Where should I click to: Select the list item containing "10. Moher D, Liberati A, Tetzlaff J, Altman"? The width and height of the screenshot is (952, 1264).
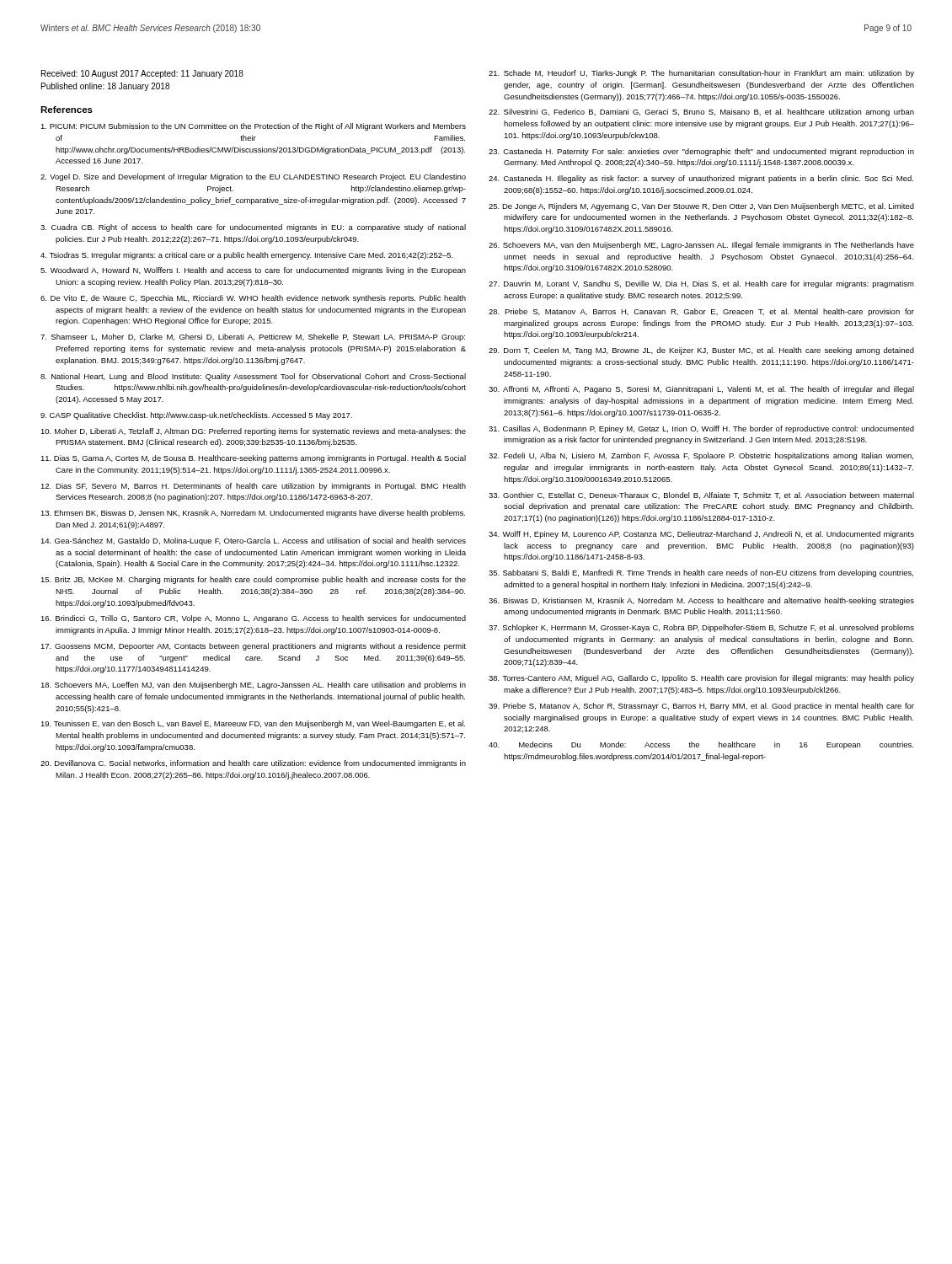click(253, 437)
